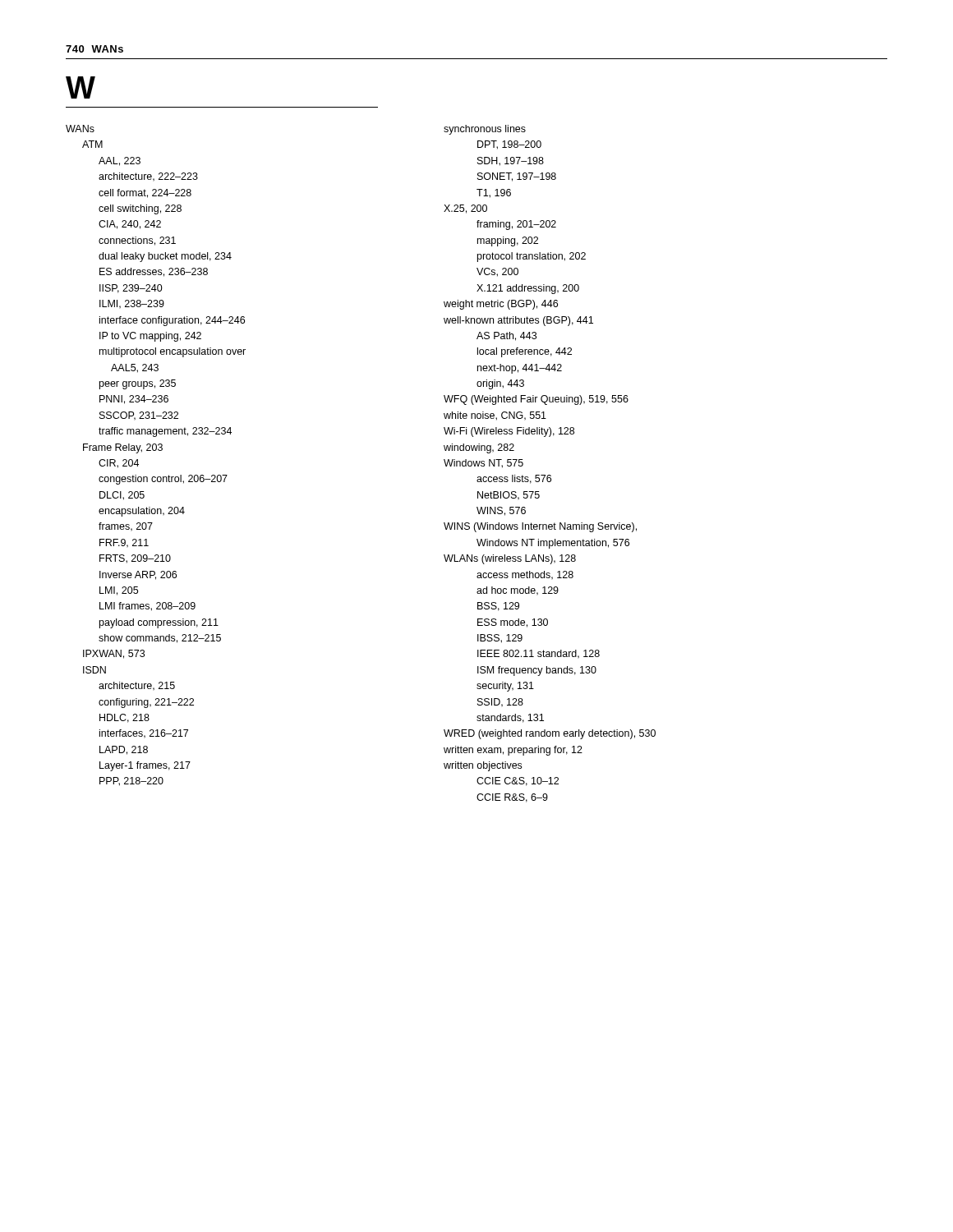Image resolution: width=953 pixels, height=1232 pixels.
Task: Select the list item that says "AAL5, 243"
Action: [x=135, y=368]
